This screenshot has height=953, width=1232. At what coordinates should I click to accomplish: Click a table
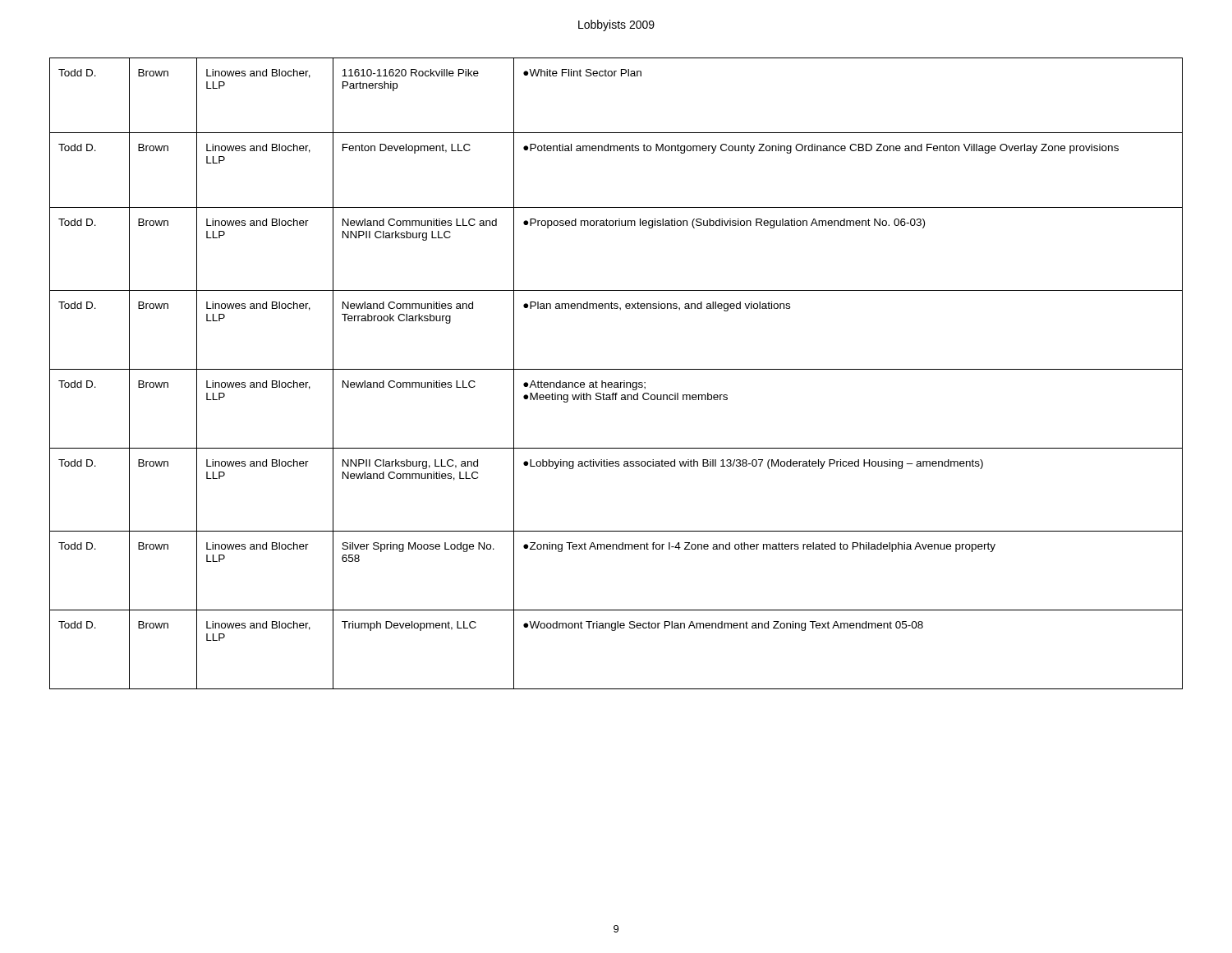616,373
